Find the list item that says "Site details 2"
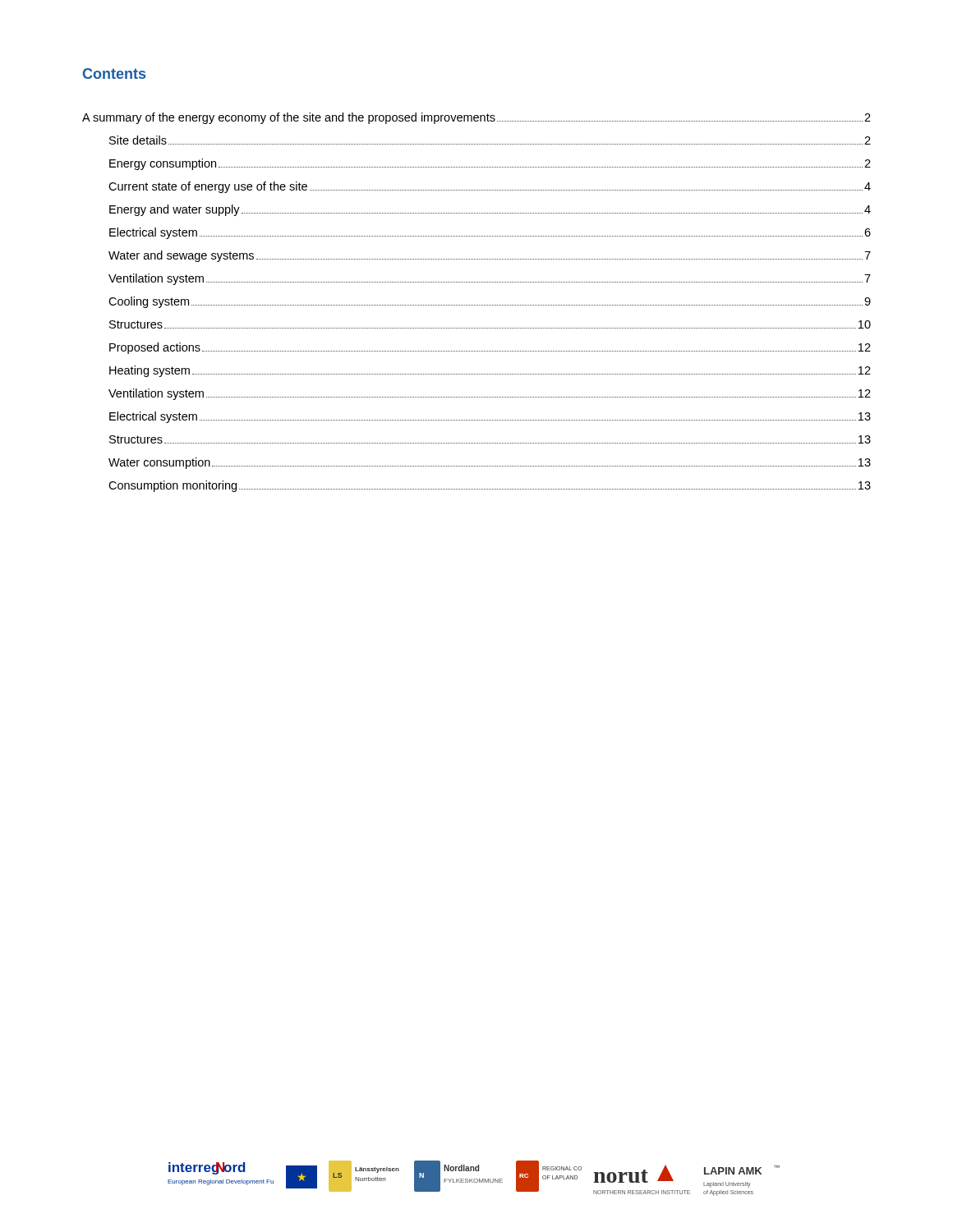 pos(490,140)
